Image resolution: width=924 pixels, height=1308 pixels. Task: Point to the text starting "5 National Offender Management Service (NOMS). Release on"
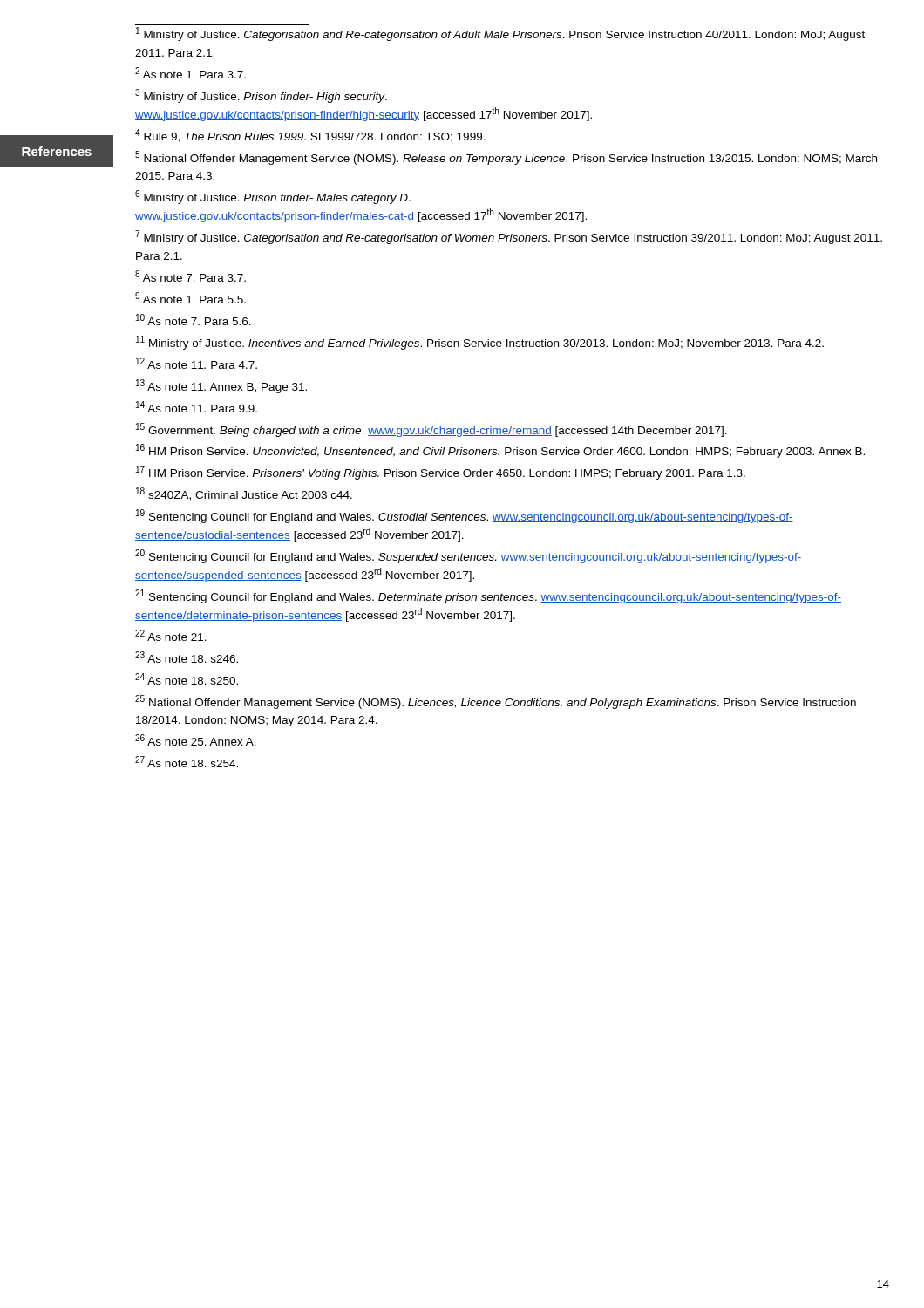coord(506,166)
